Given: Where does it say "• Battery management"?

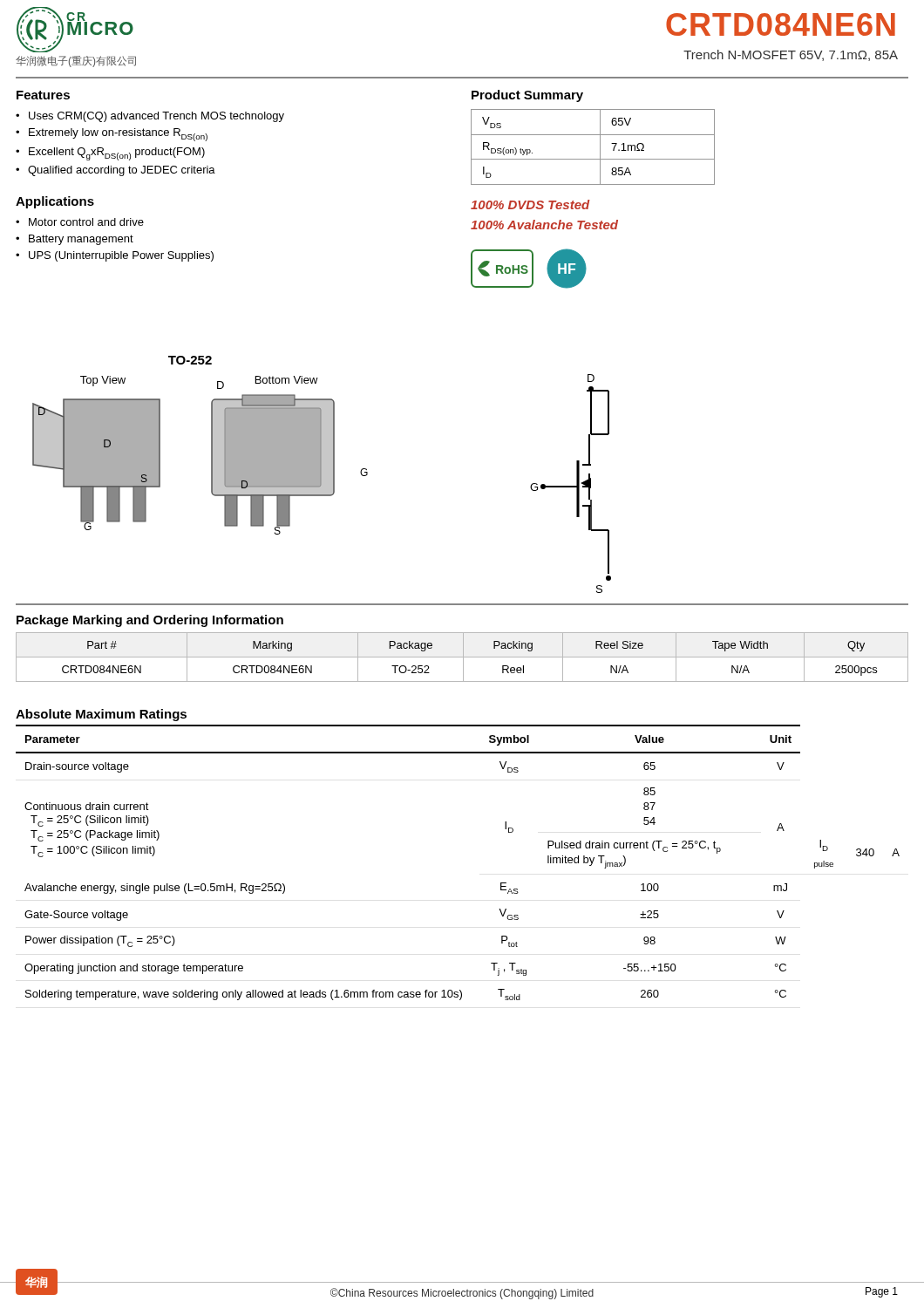Looking at the screenshot, I should click(74, 239).
